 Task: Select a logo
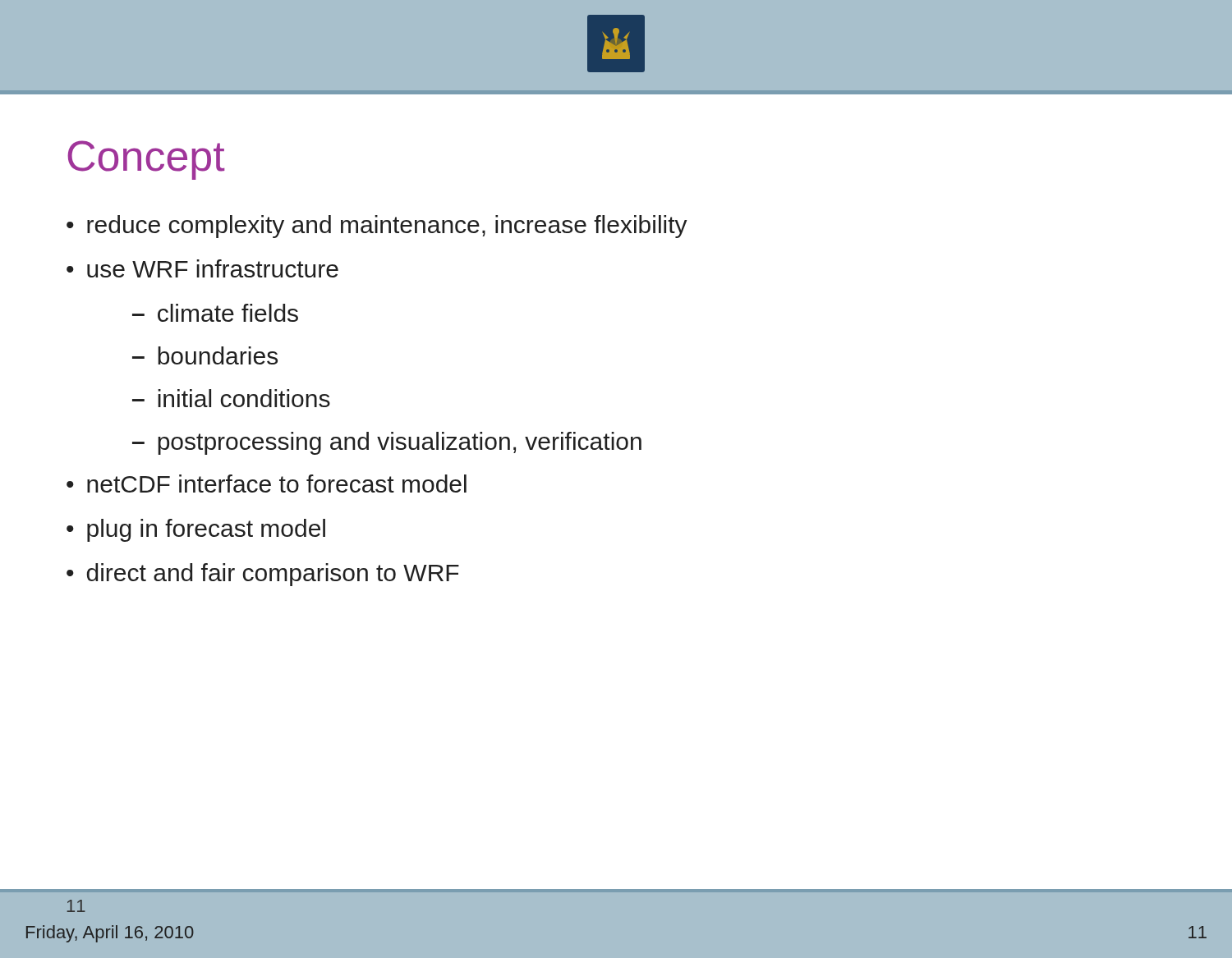click(x=616, y=45)
